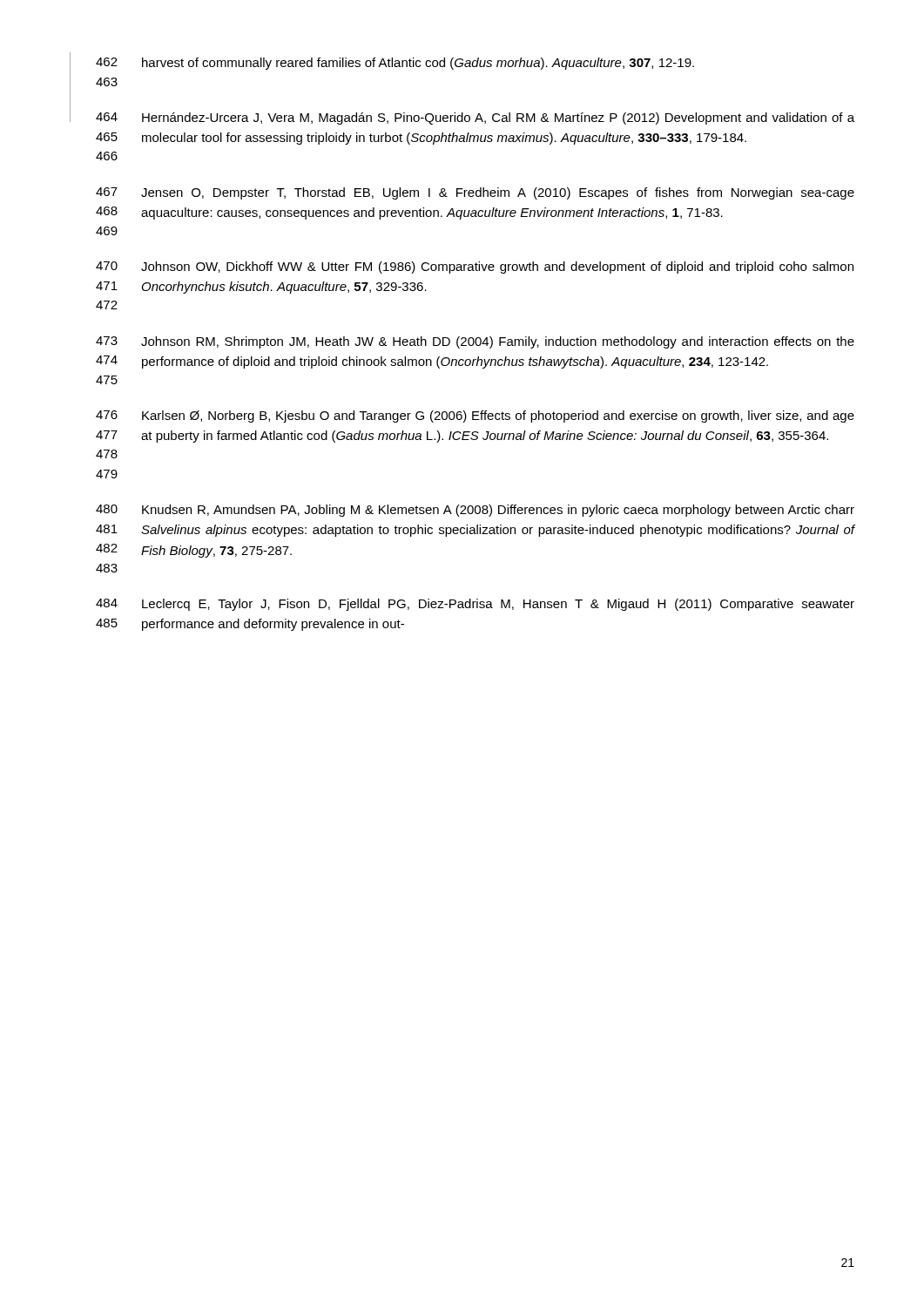Click the passage that begins "462463 harvest of communally reared families of"

(x=475, y=72)
